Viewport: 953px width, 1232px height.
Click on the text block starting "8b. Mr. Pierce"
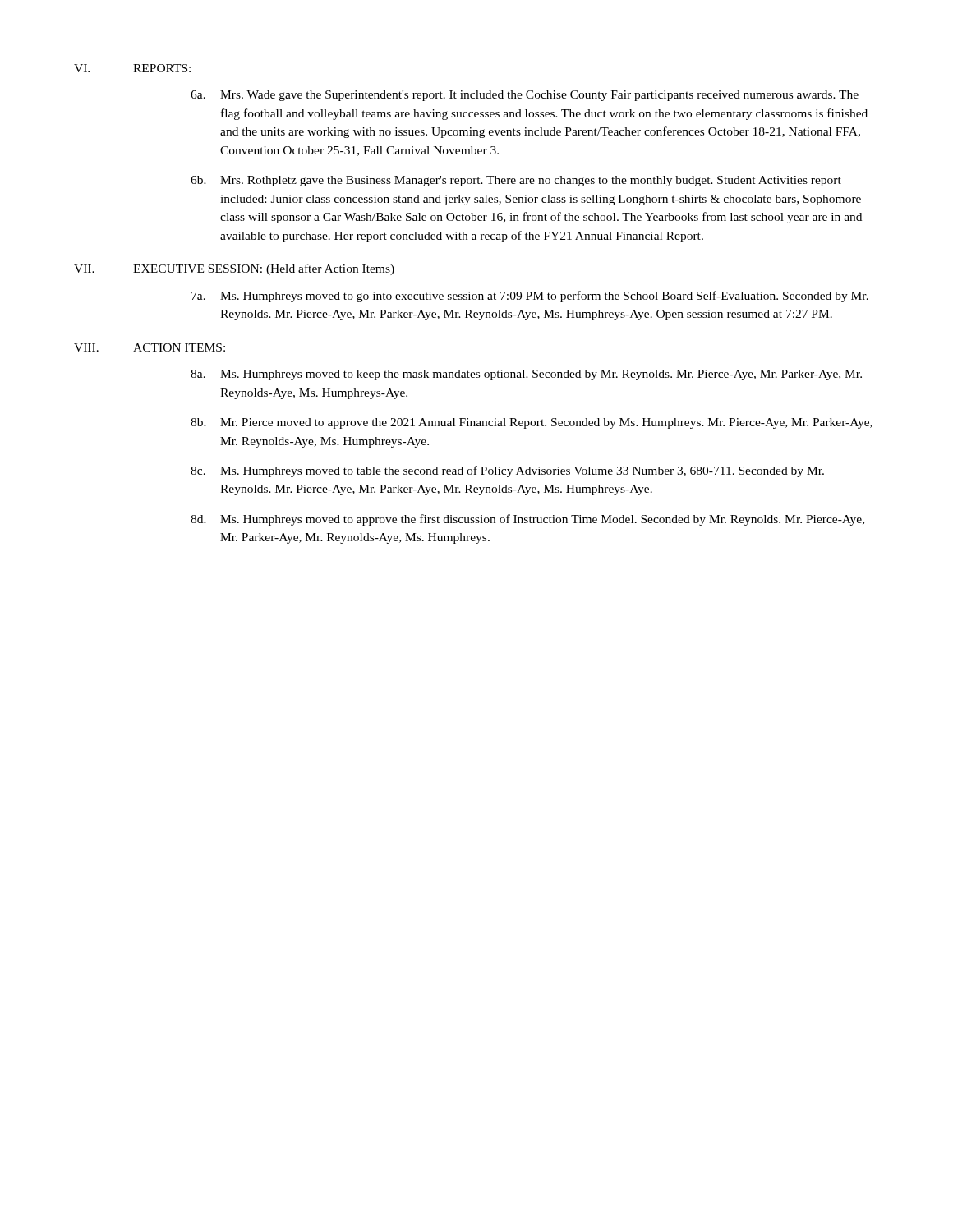pos(535,432)
